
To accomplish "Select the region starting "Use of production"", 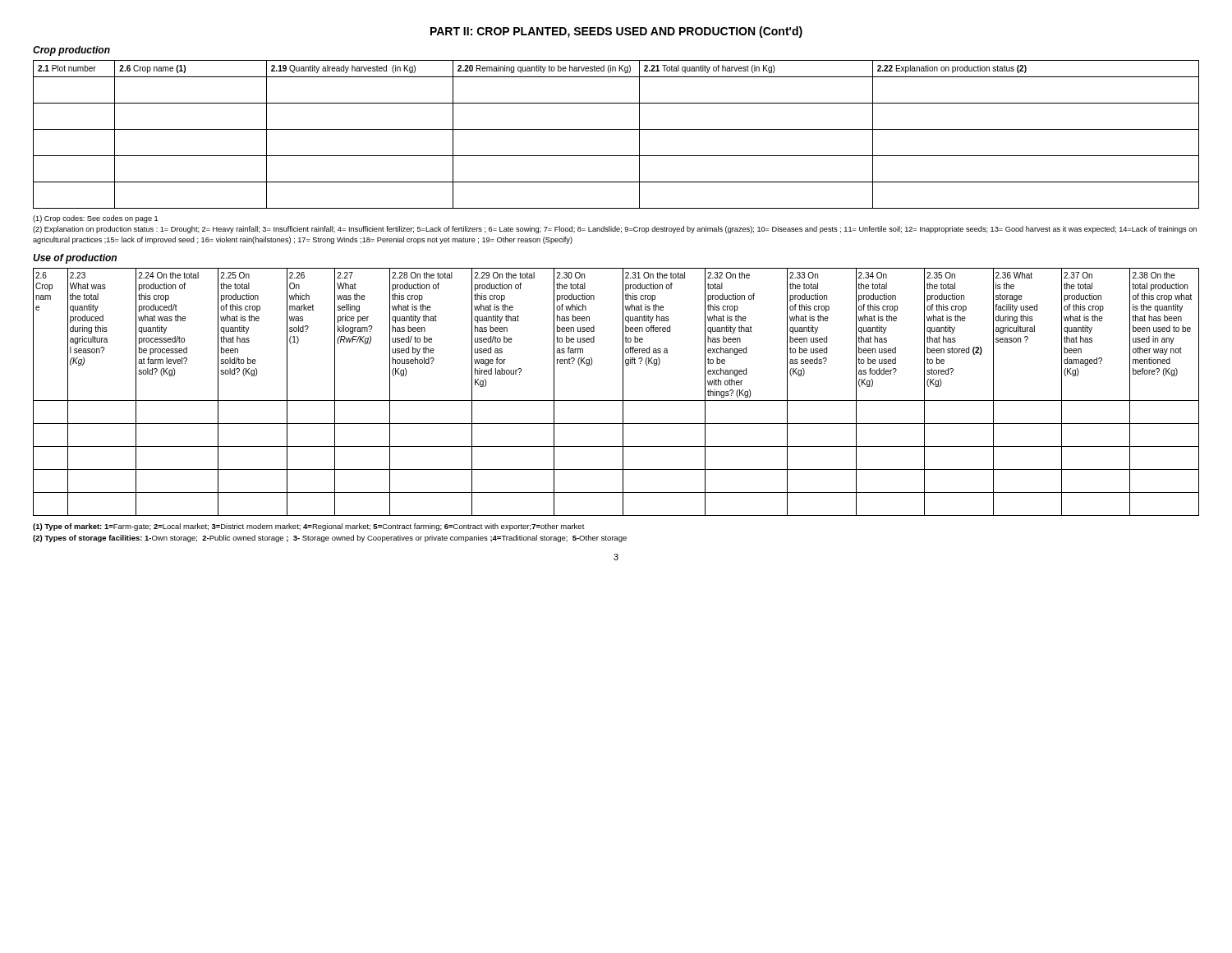I will click(x=75, y=258).
